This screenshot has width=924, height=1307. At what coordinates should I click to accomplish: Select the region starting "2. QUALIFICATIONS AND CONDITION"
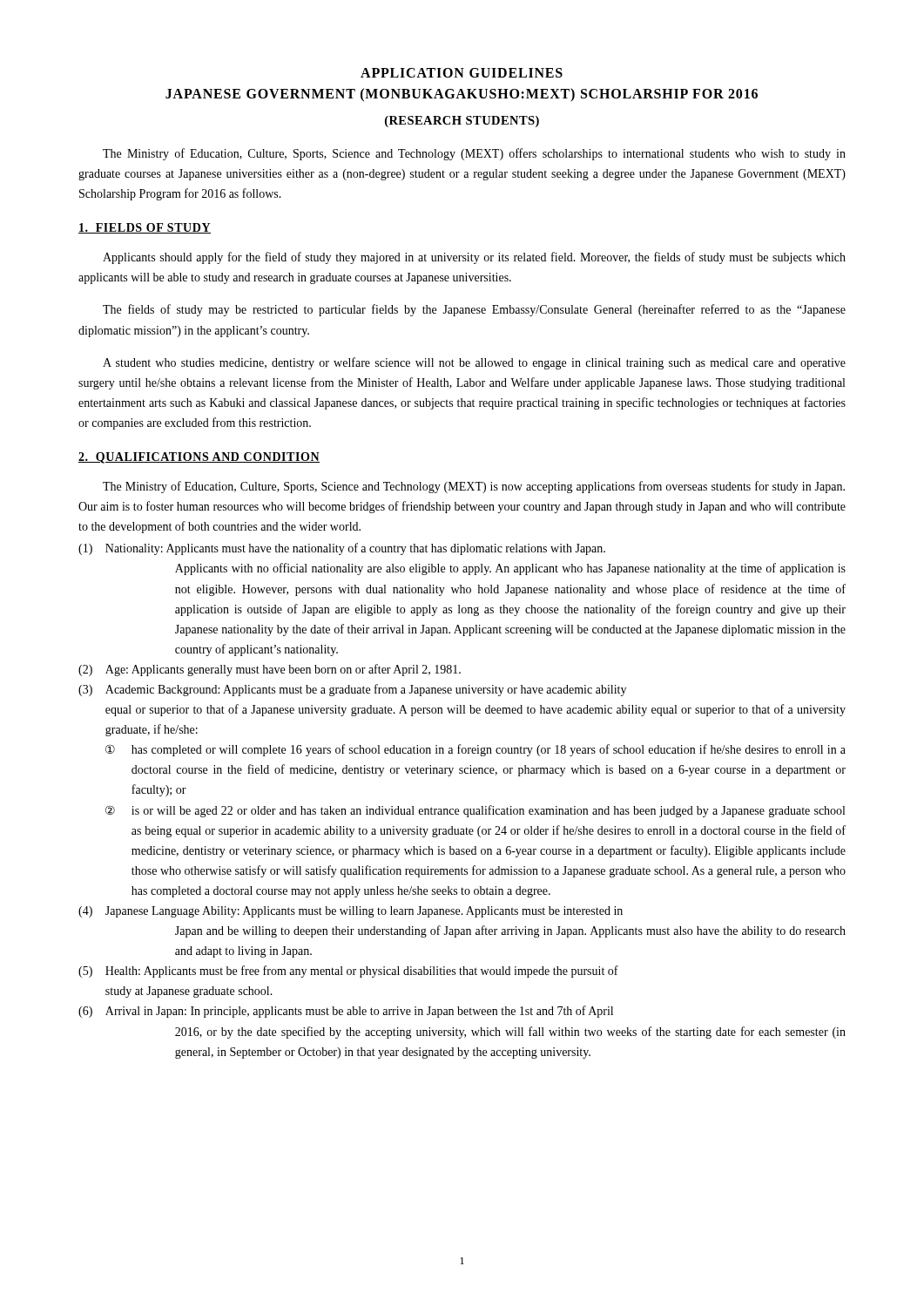[x=199, y=457]
